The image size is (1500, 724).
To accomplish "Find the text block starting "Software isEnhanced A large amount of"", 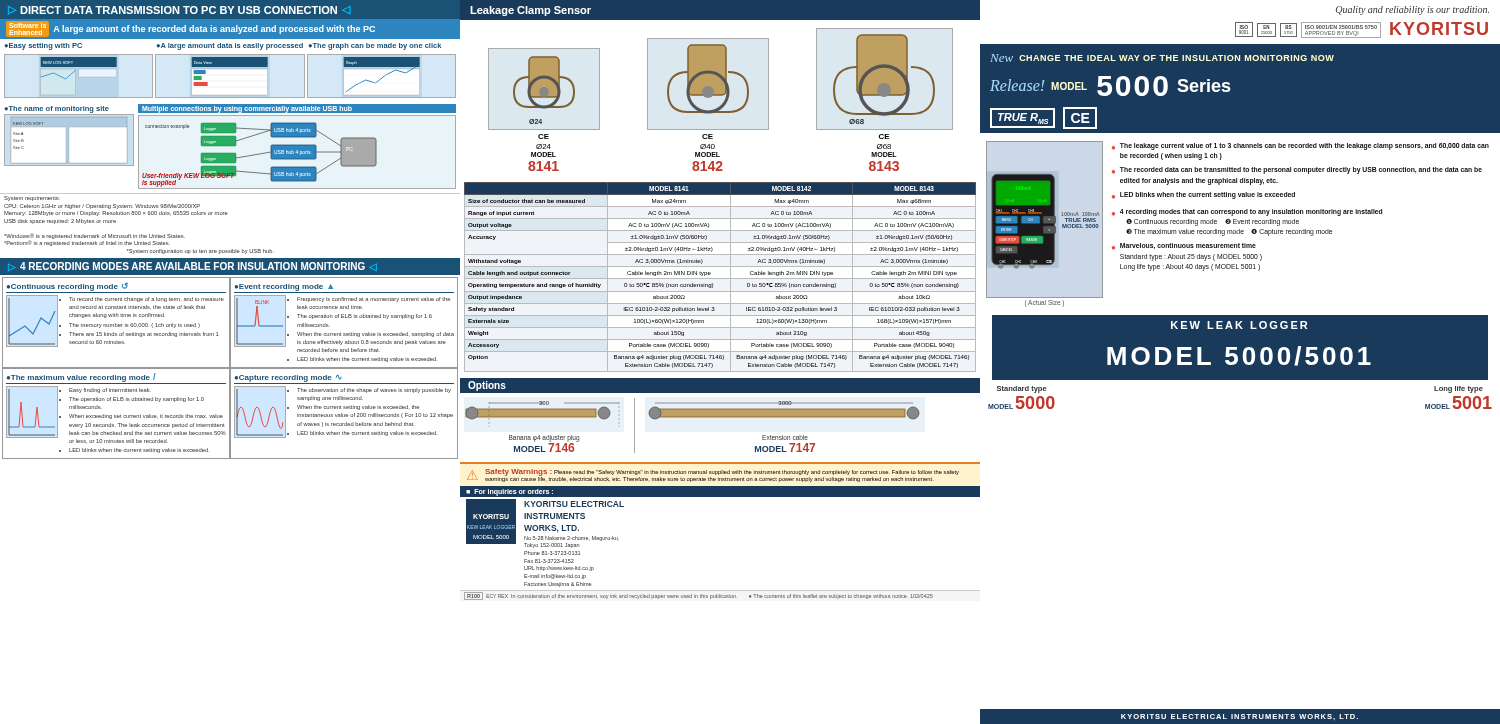I will click(191, 29).
